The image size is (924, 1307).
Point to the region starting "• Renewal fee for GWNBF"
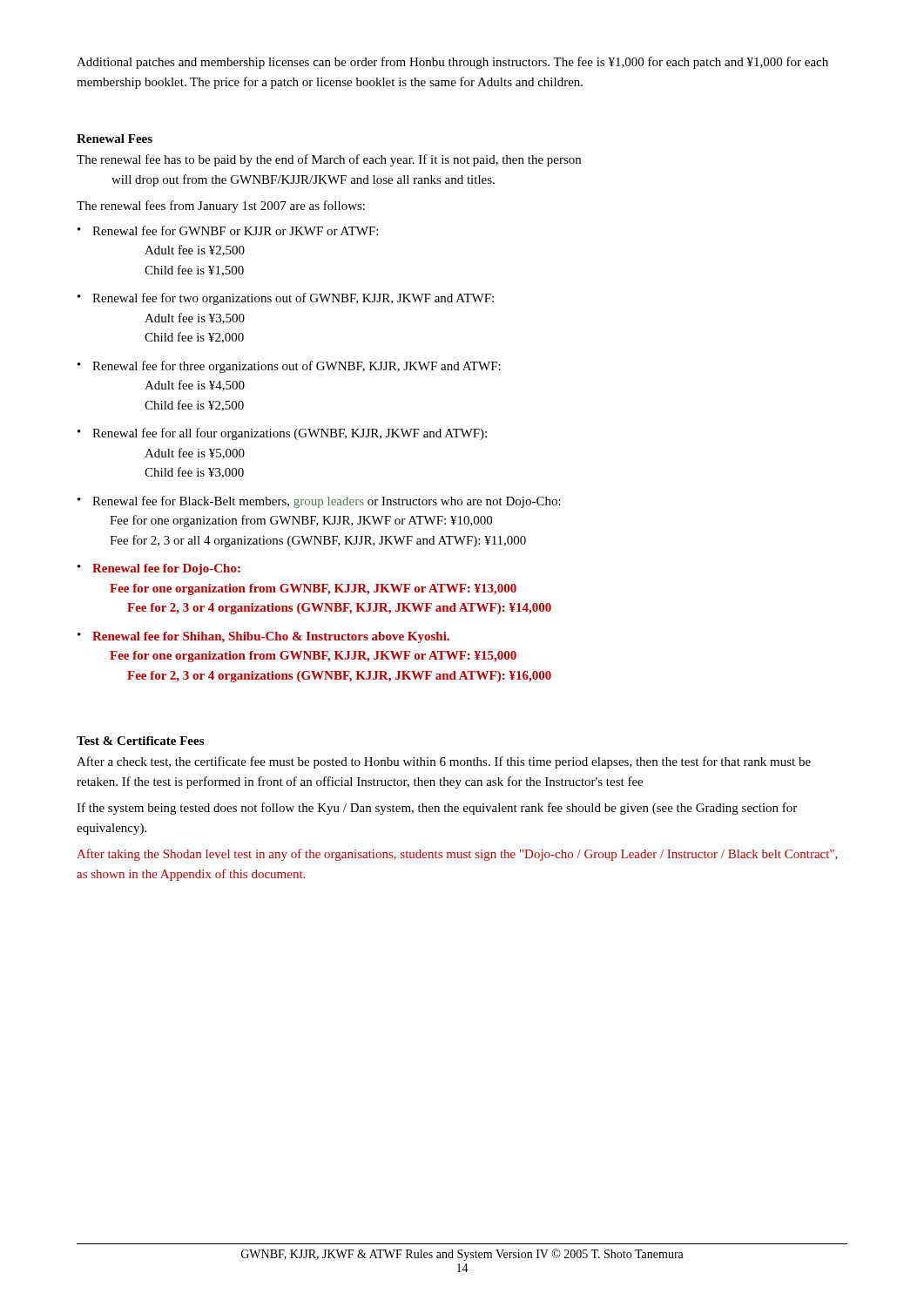coord(228,230)
